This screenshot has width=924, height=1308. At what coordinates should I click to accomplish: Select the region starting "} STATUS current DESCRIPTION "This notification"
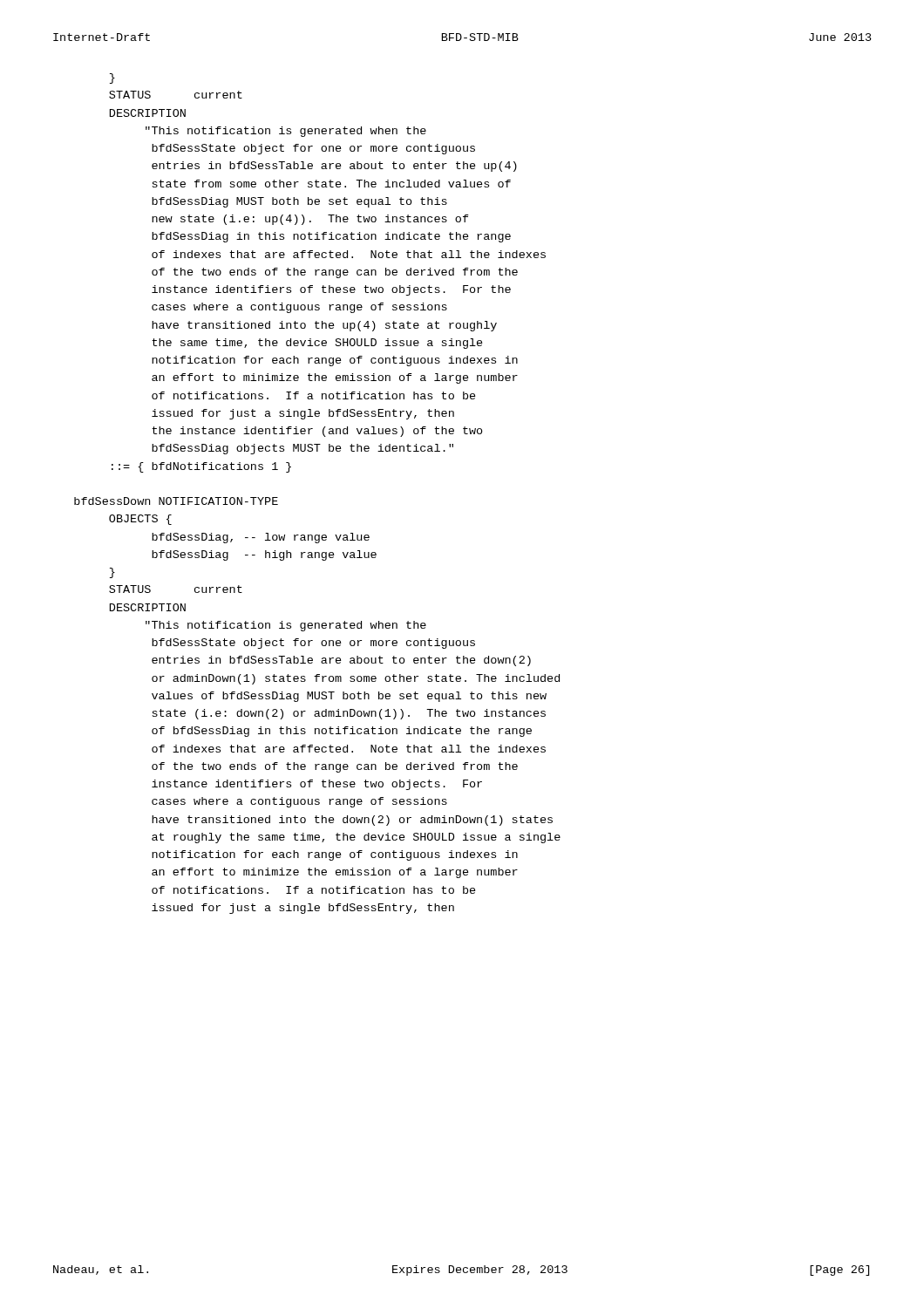112,78
